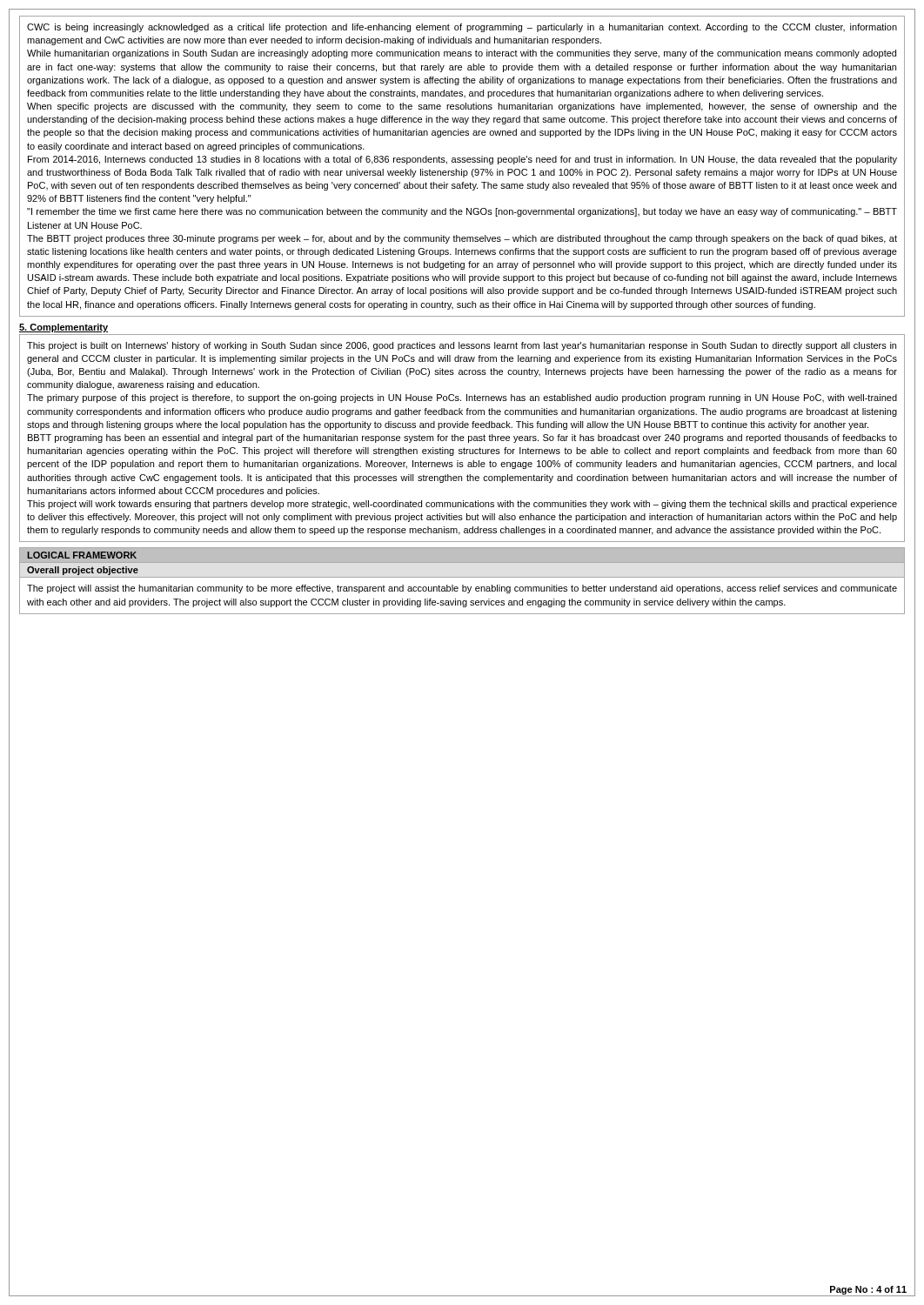Click on the section header with the text "Overall project objective"
Viewport: 924px width, 1305px height.
[83, 570]
